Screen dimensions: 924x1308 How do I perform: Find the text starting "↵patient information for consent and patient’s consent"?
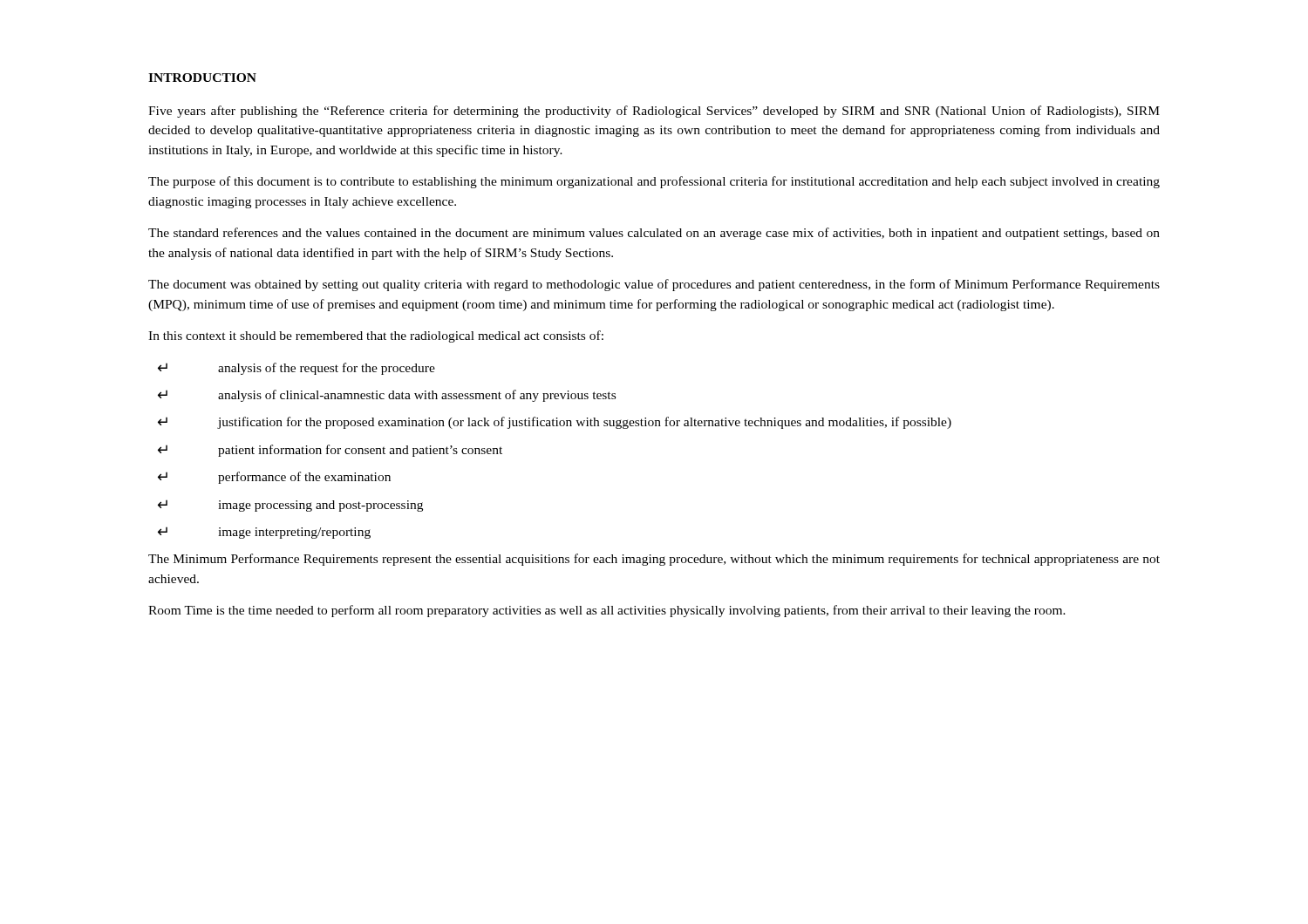[x=330, y=451]
